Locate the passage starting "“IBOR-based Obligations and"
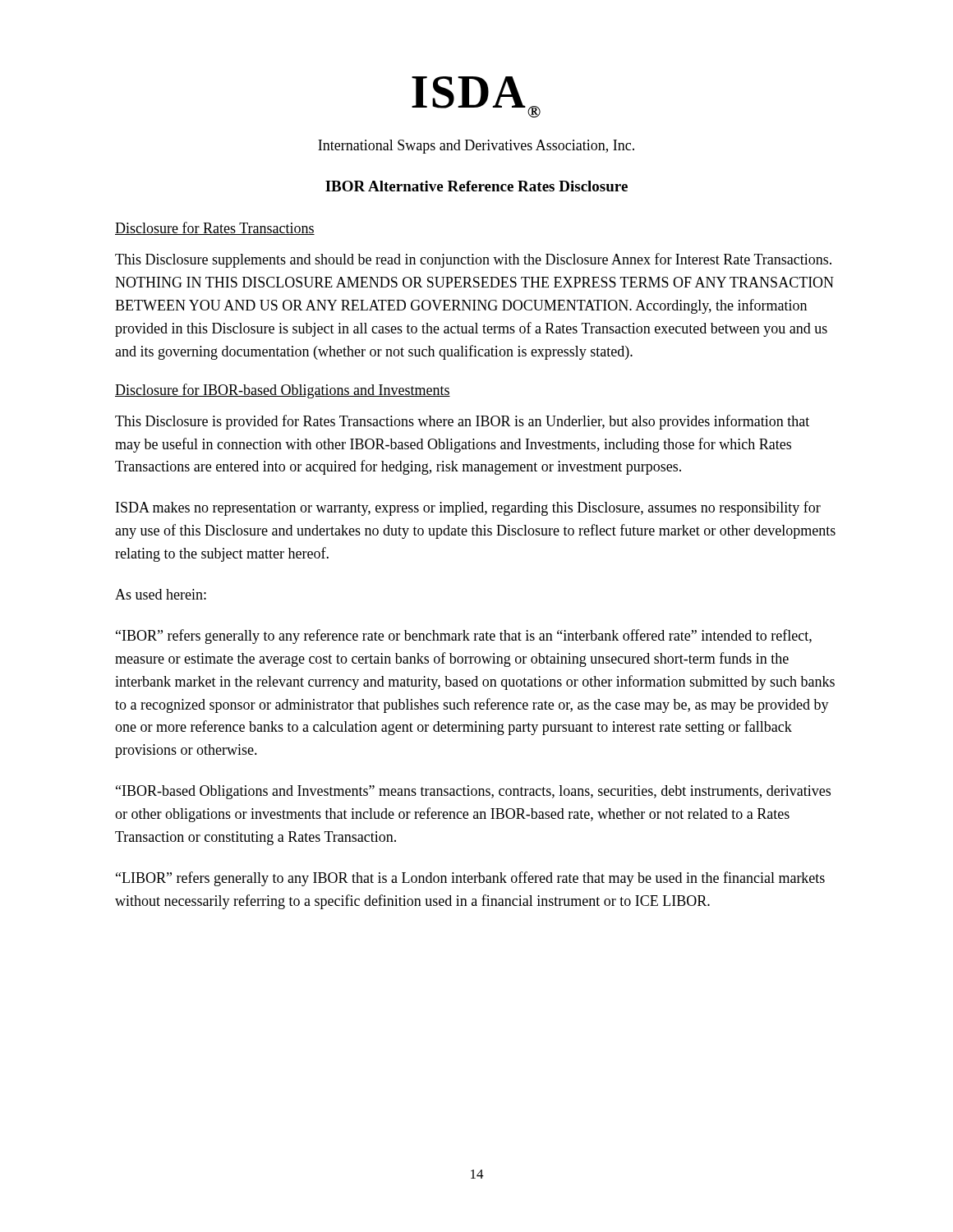The height and width of the screenshot is (1232, 953). 473,814
